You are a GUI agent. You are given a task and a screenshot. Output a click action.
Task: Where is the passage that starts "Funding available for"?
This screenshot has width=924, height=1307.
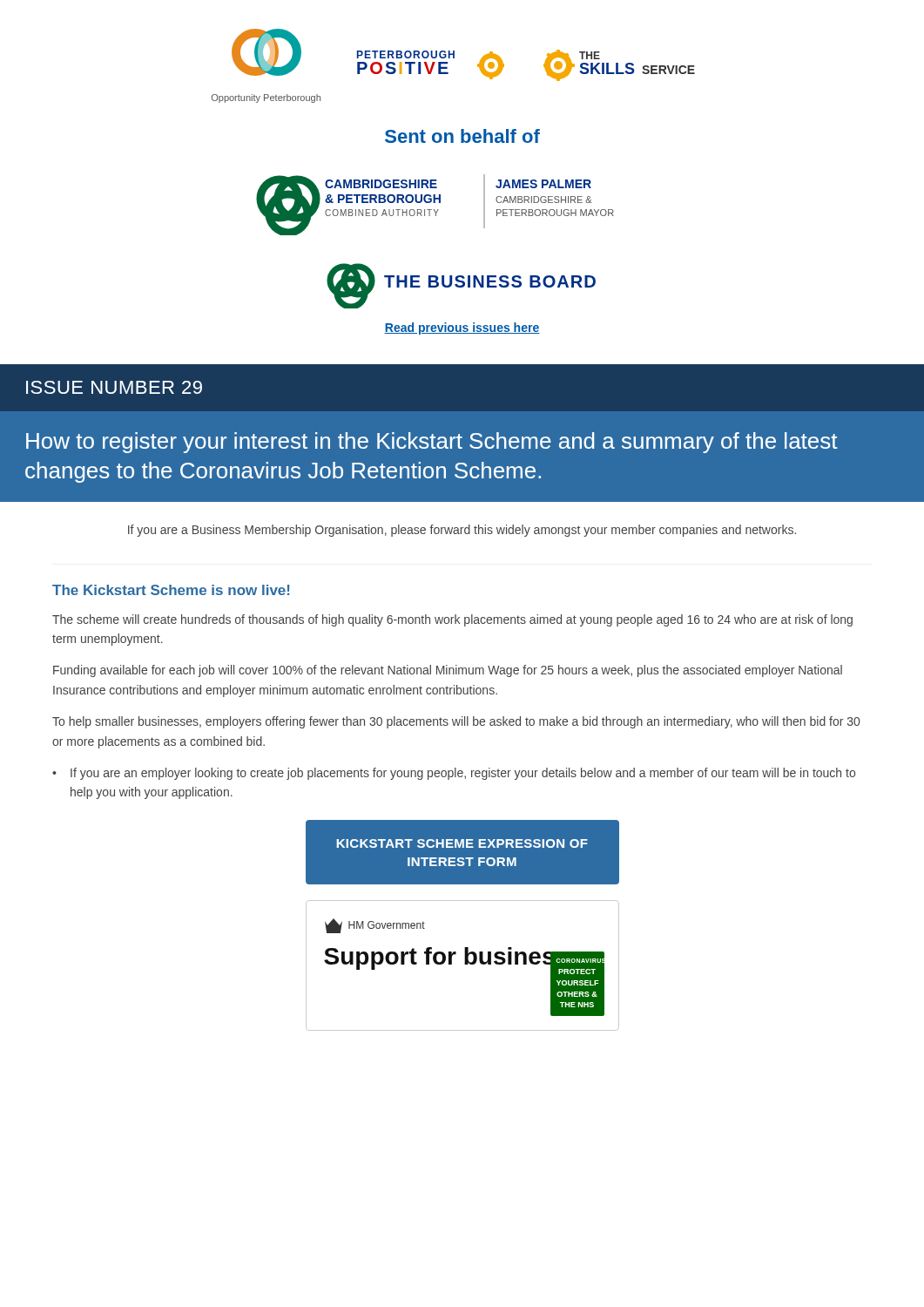click(447, 680)
